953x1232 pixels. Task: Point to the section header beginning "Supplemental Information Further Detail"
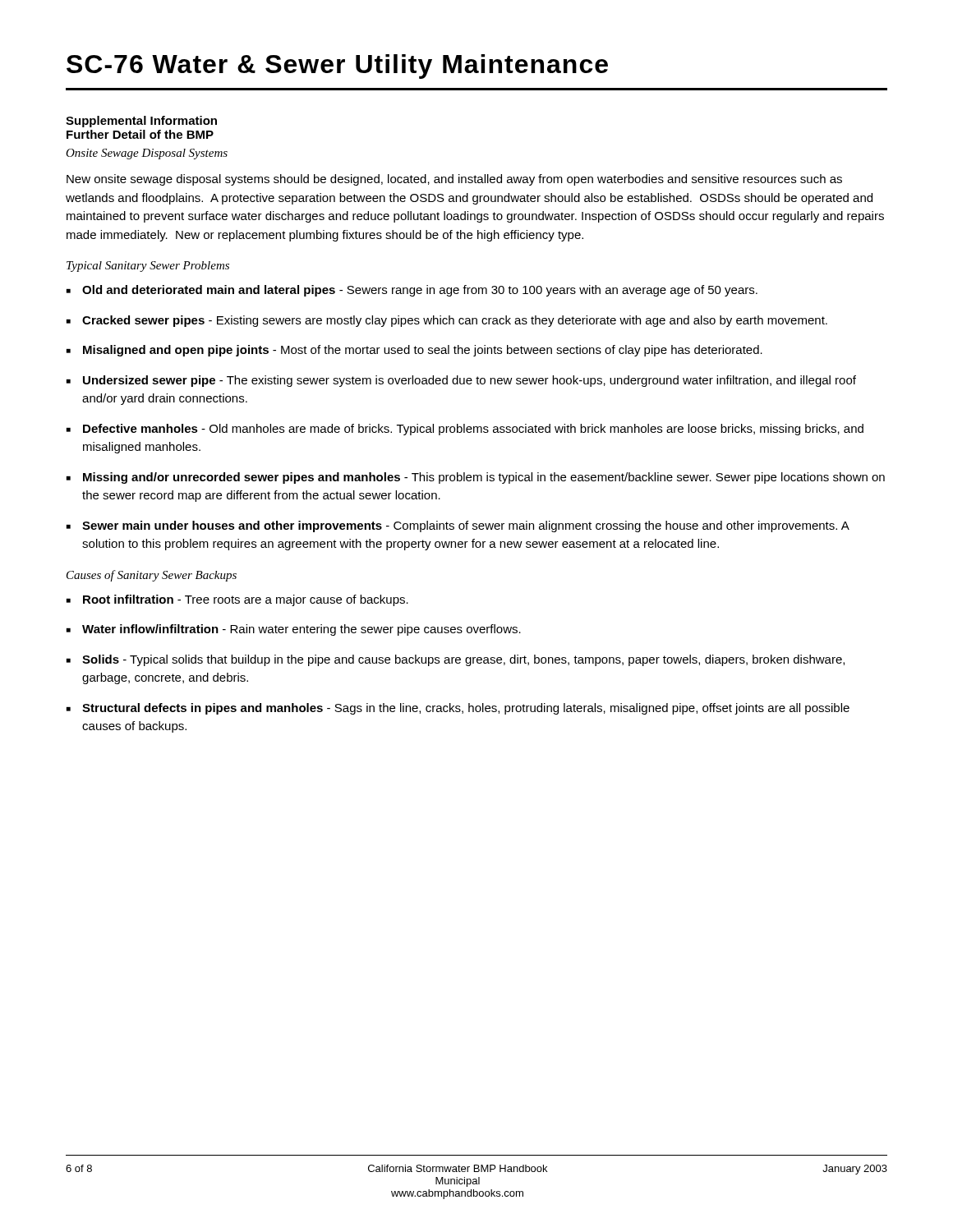[142, 127]
